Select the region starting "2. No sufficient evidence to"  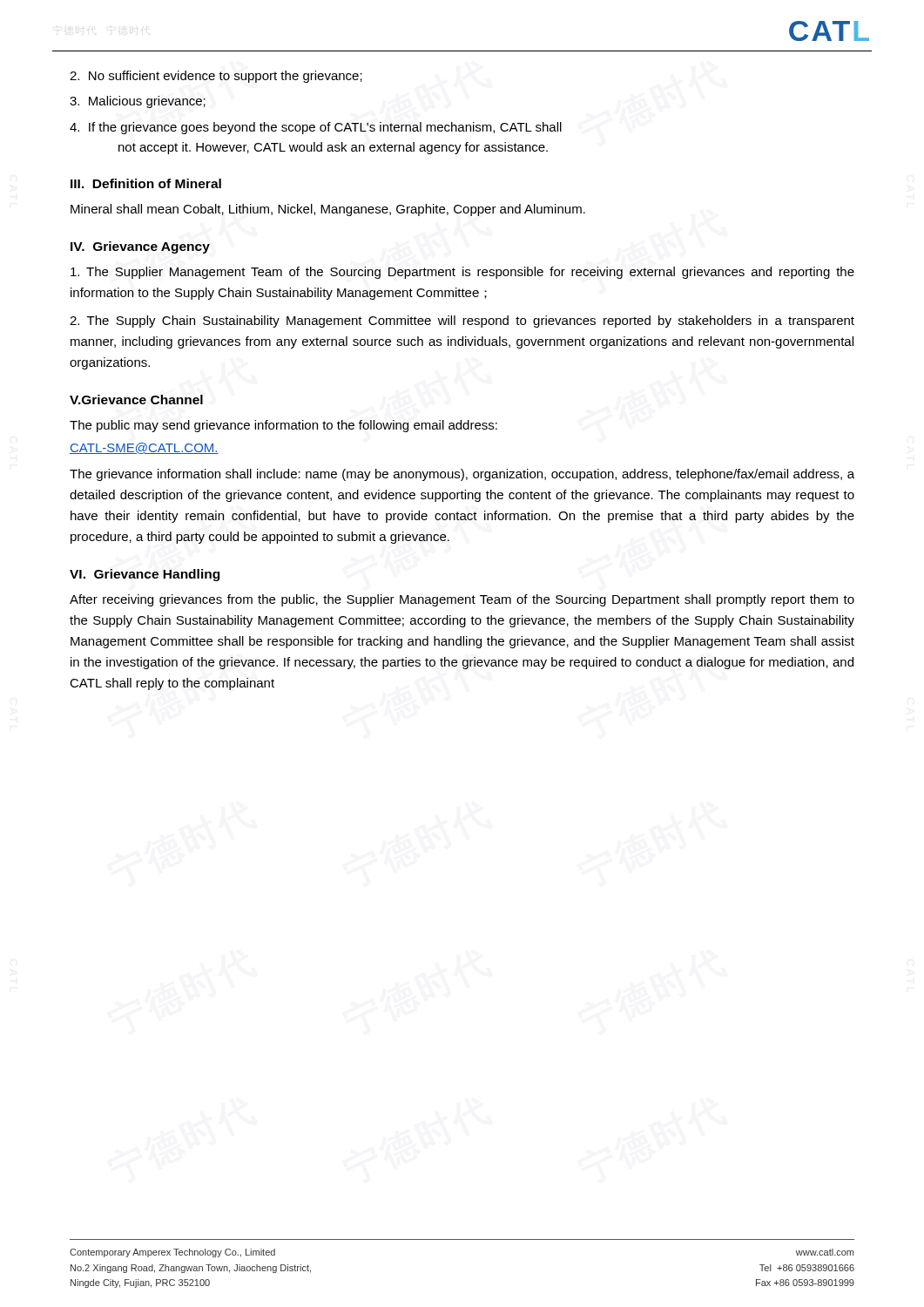click(216, 75)
